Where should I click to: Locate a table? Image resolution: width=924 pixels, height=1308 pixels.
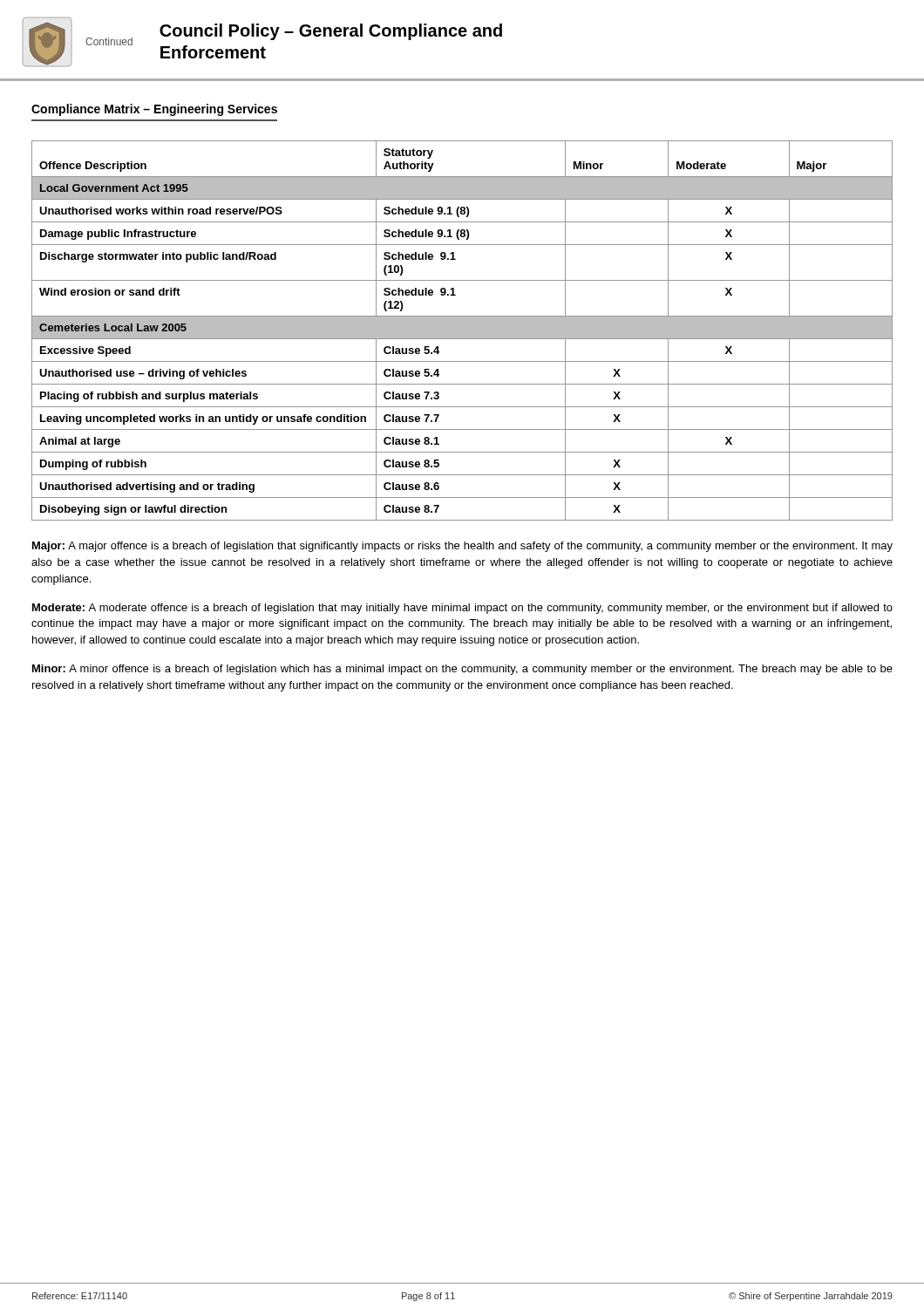pyautogui.click(x=462, y=330)
